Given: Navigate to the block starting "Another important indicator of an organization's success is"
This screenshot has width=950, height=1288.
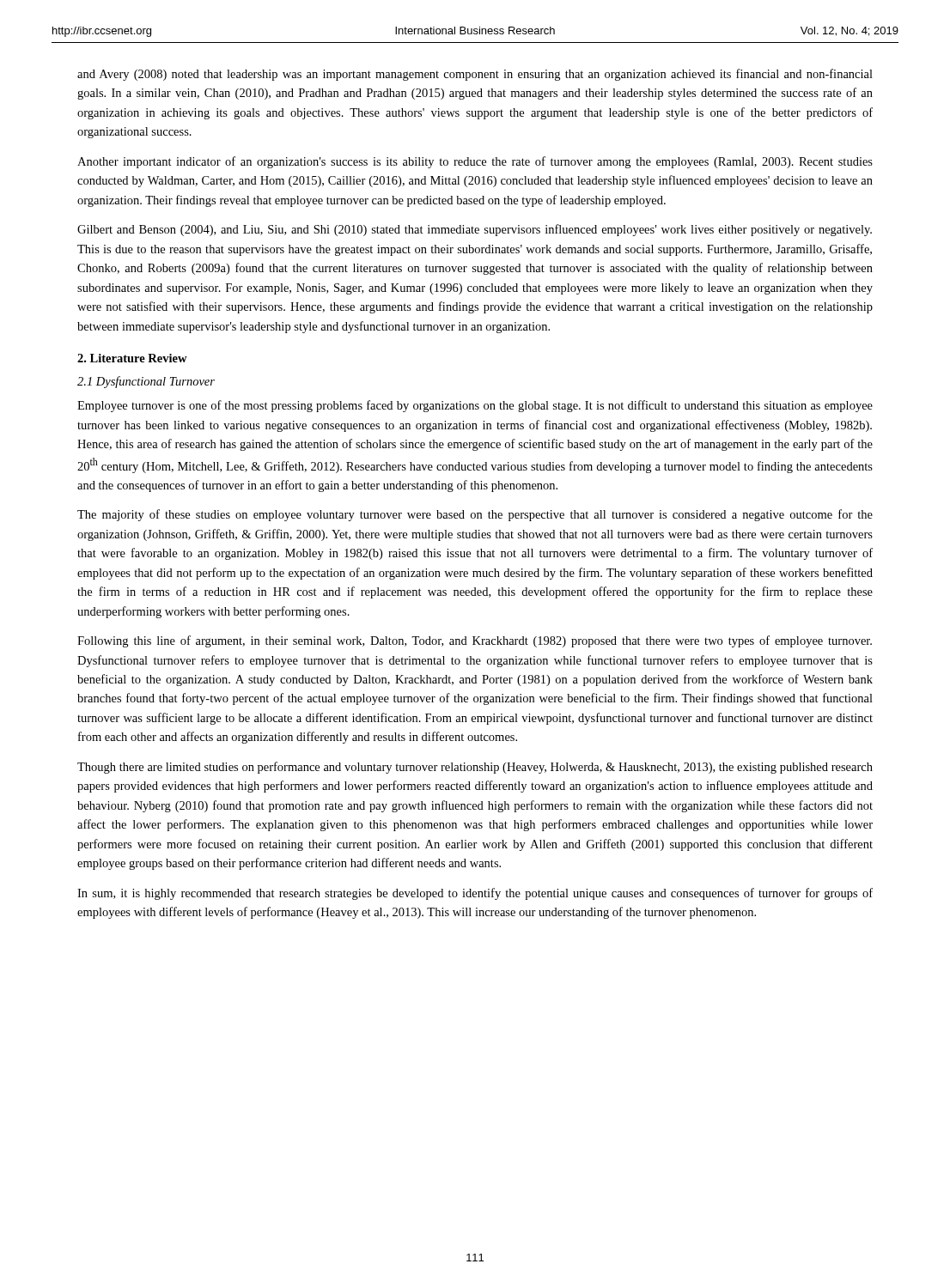Looking at the screenshot, I should point(475,181).
